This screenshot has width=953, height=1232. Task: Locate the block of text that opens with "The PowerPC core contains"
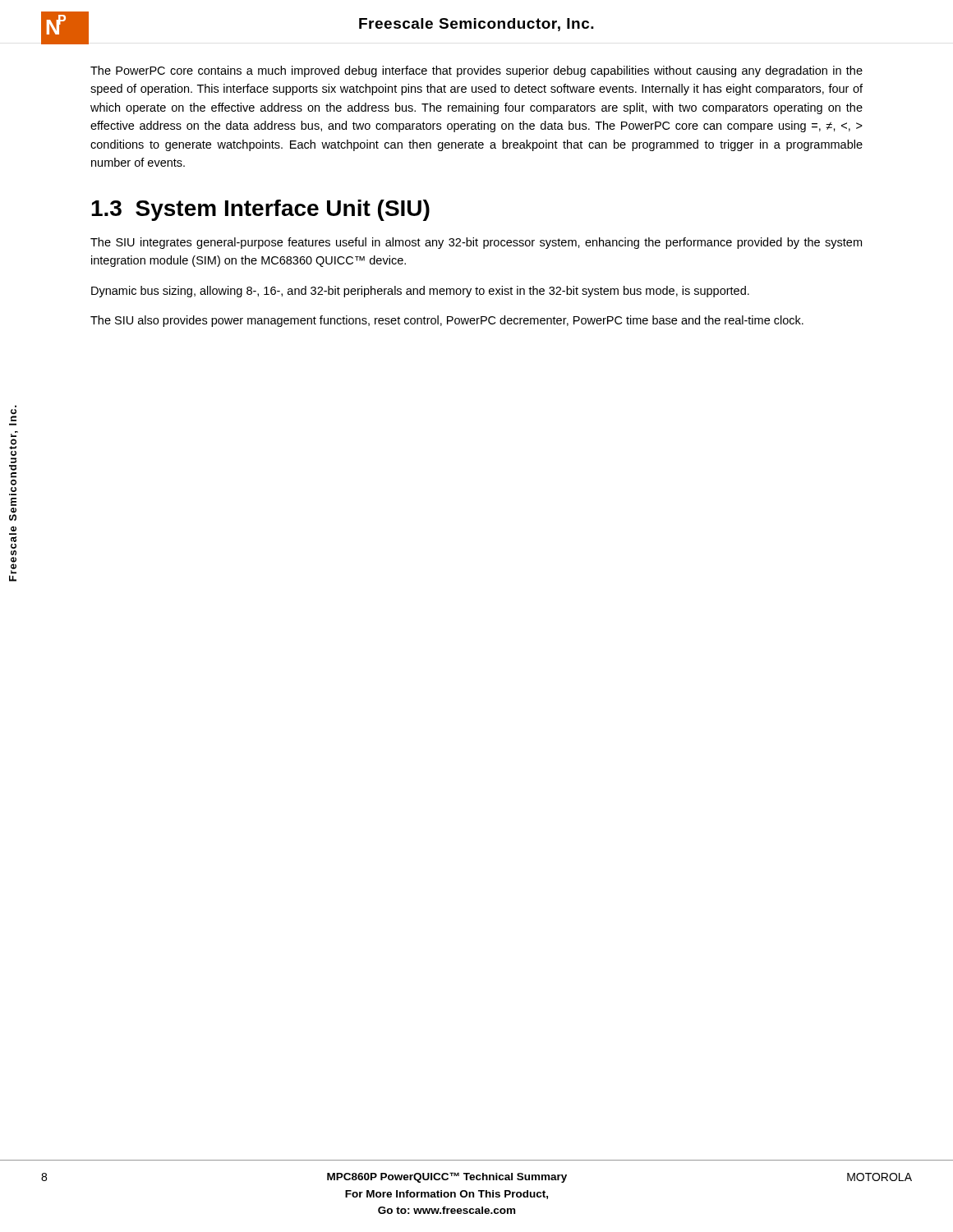coord(476,117)
